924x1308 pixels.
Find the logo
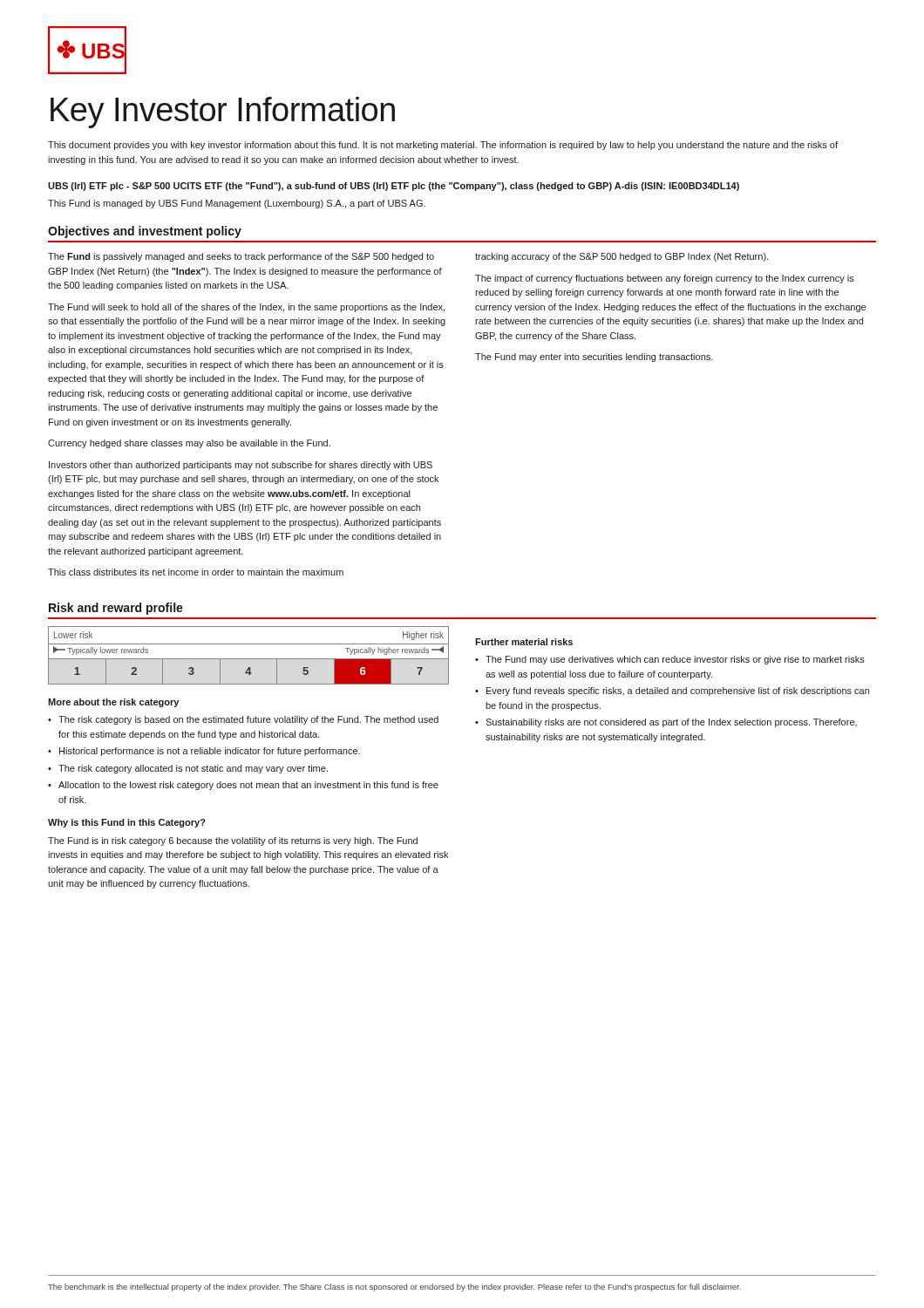pos(462,51)
